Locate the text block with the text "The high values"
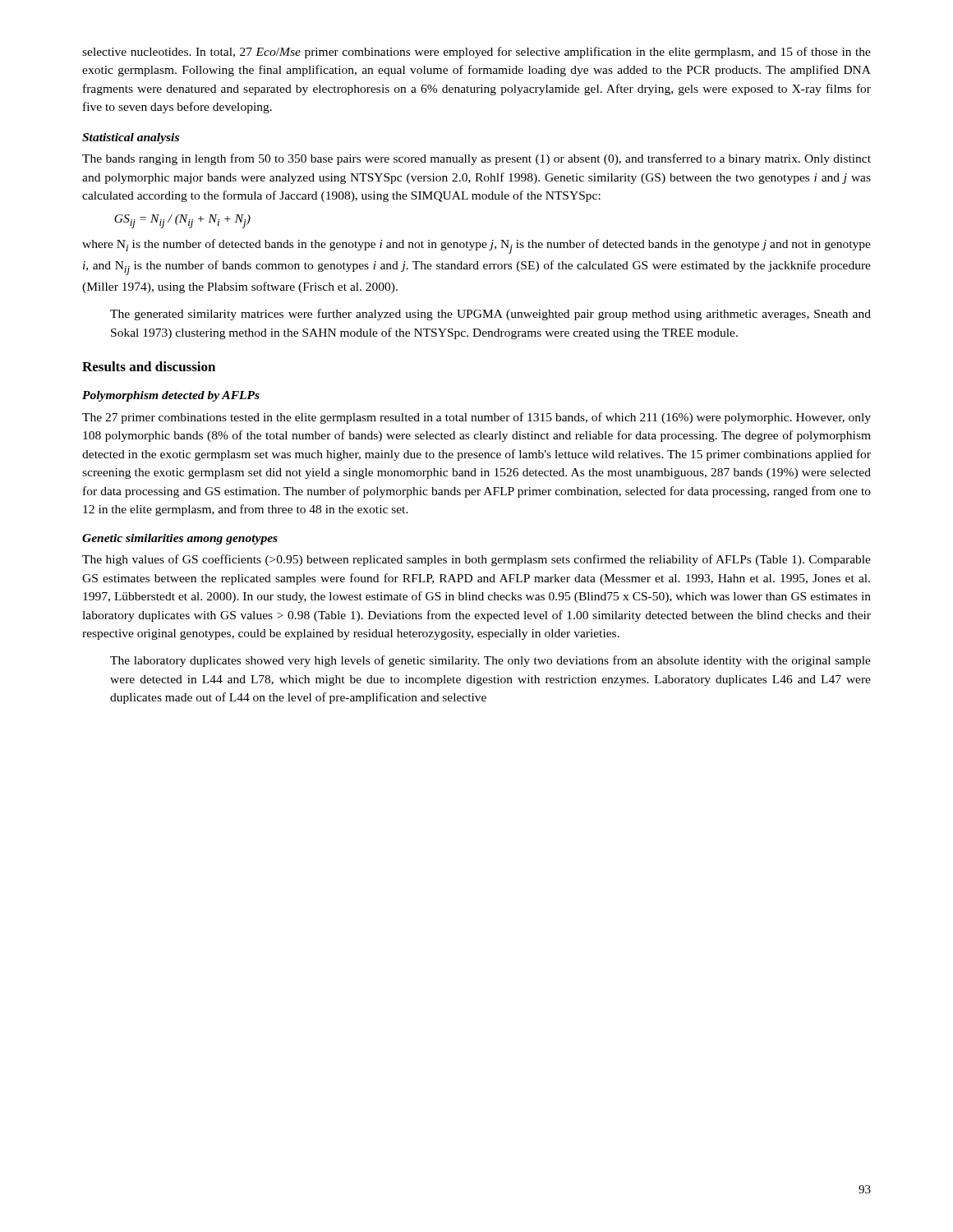Viewport: 953px width, 1232px height. click(x=476, y=597)
